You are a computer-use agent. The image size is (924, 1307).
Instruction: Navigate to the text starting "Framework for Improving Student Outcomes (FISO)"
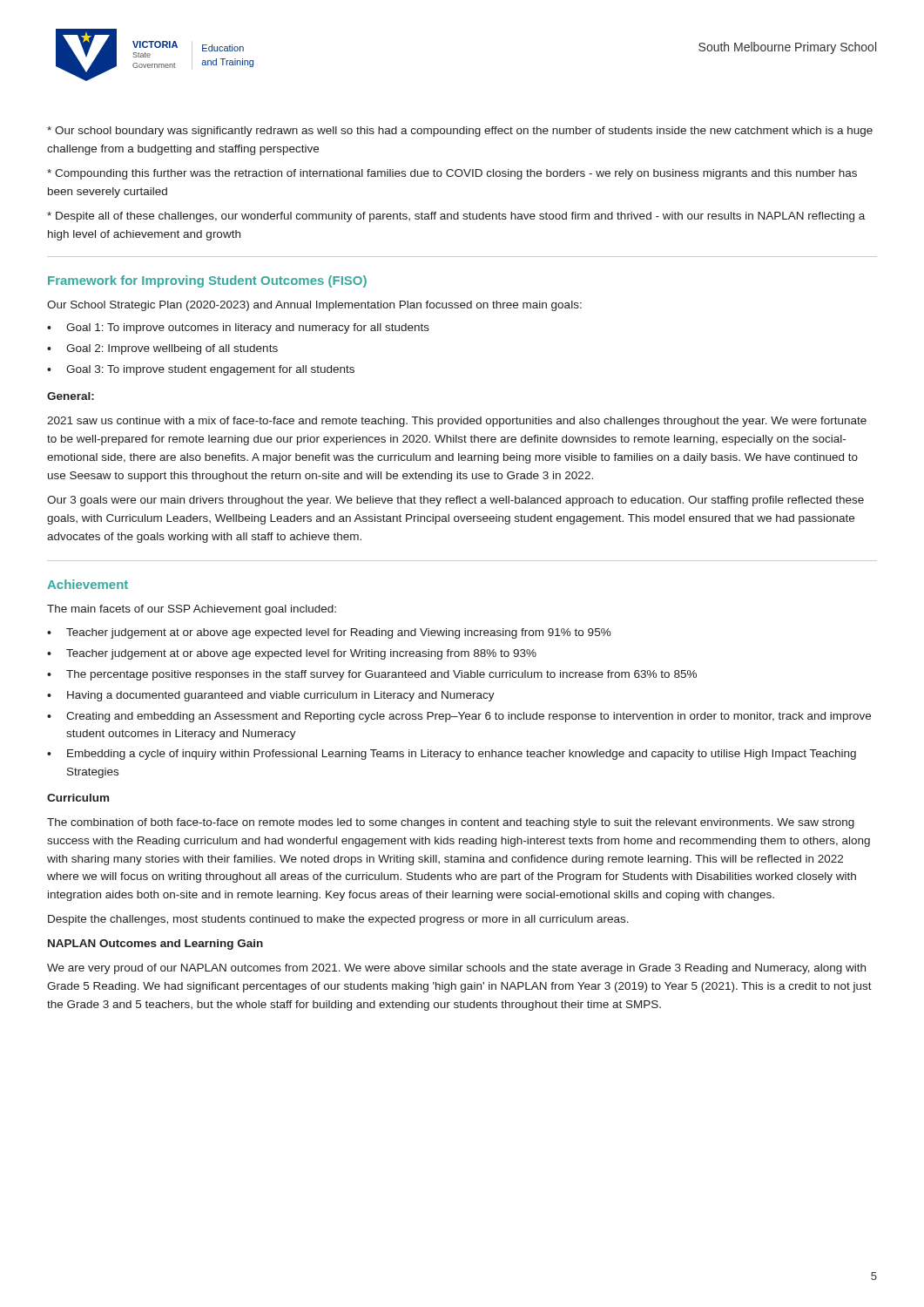click(x=207, y=280)
